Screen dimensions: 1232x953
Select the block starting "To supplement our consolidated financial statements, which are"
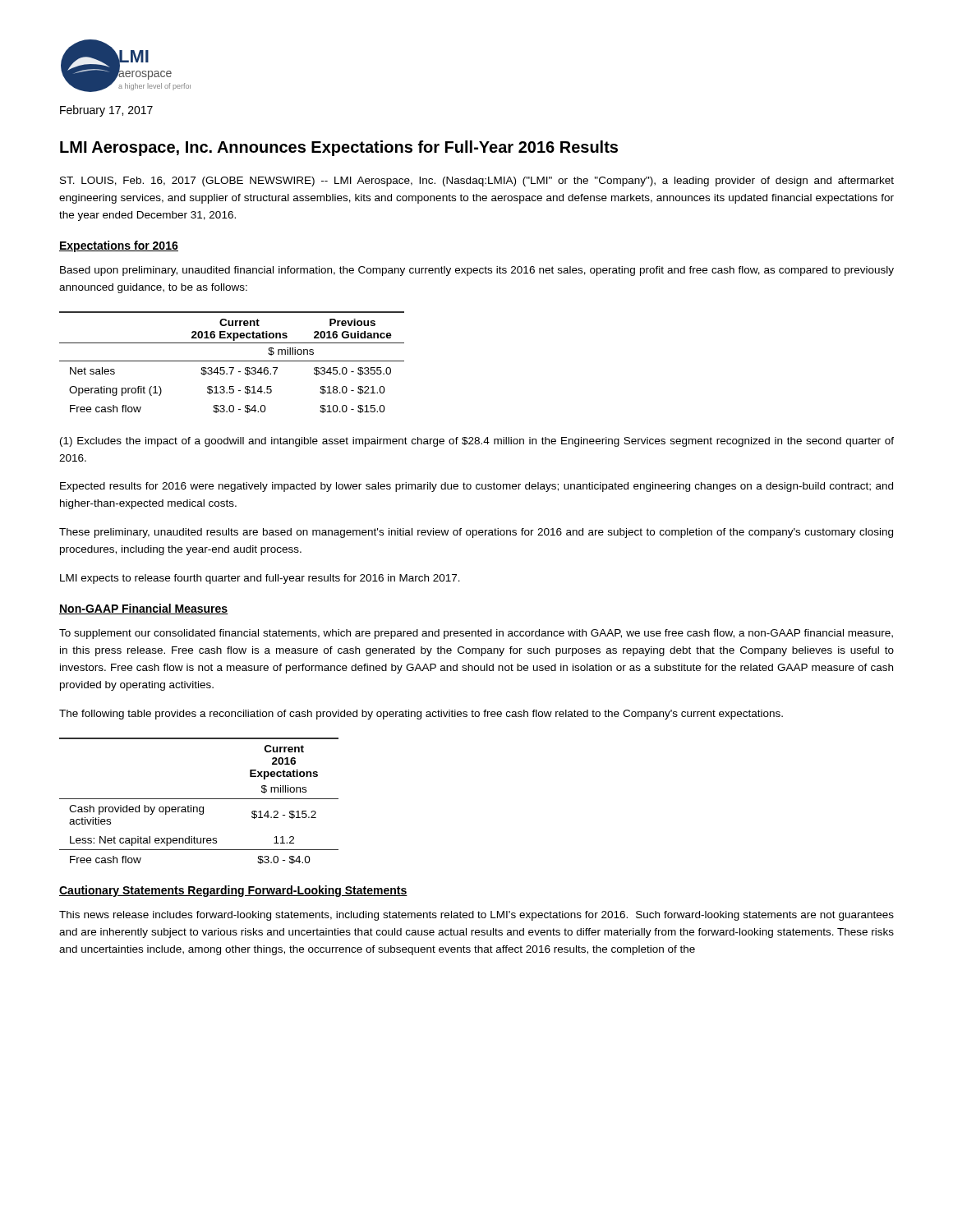coord(476,659)
